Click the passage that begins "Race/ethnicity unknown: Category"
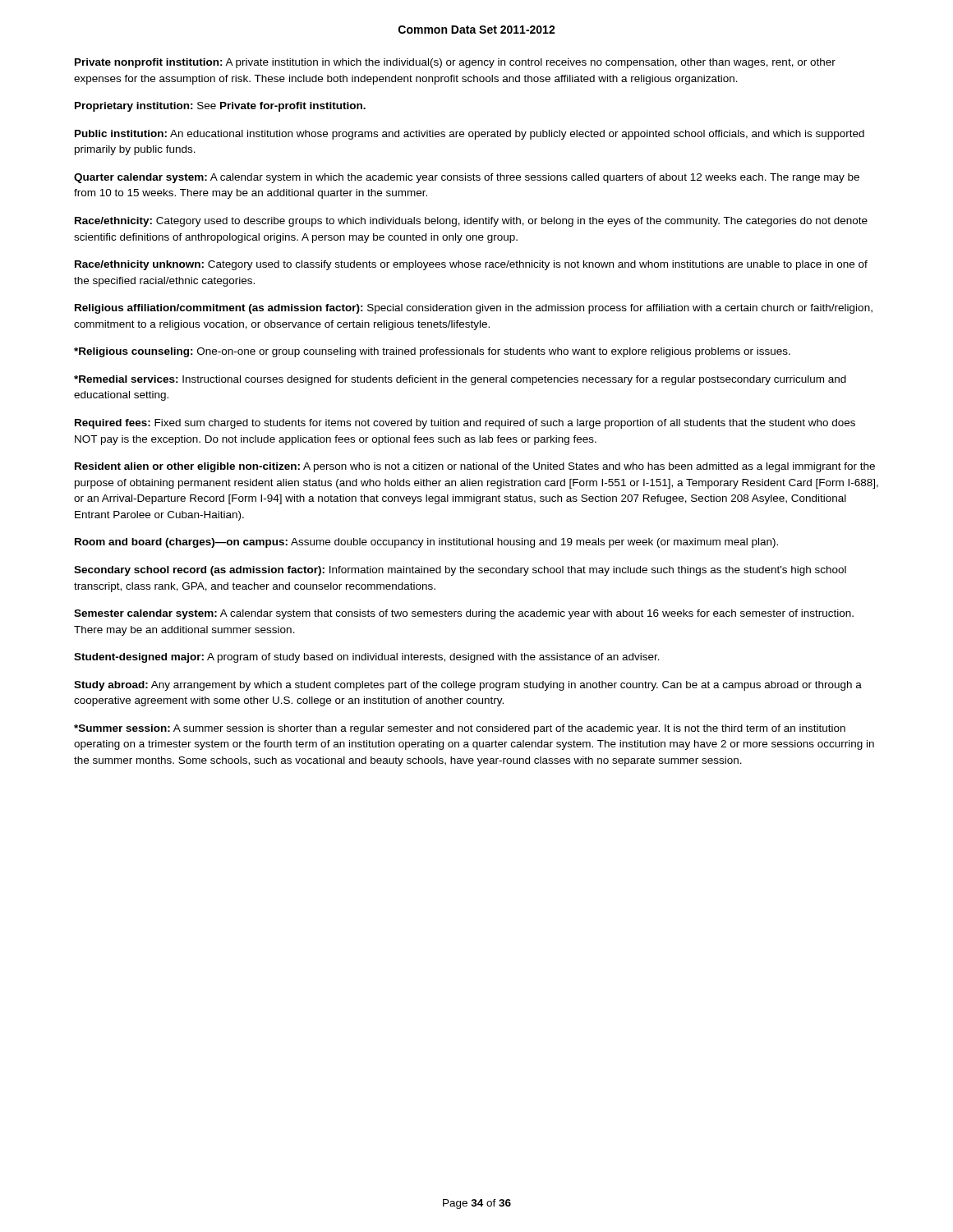 (471, 272)
